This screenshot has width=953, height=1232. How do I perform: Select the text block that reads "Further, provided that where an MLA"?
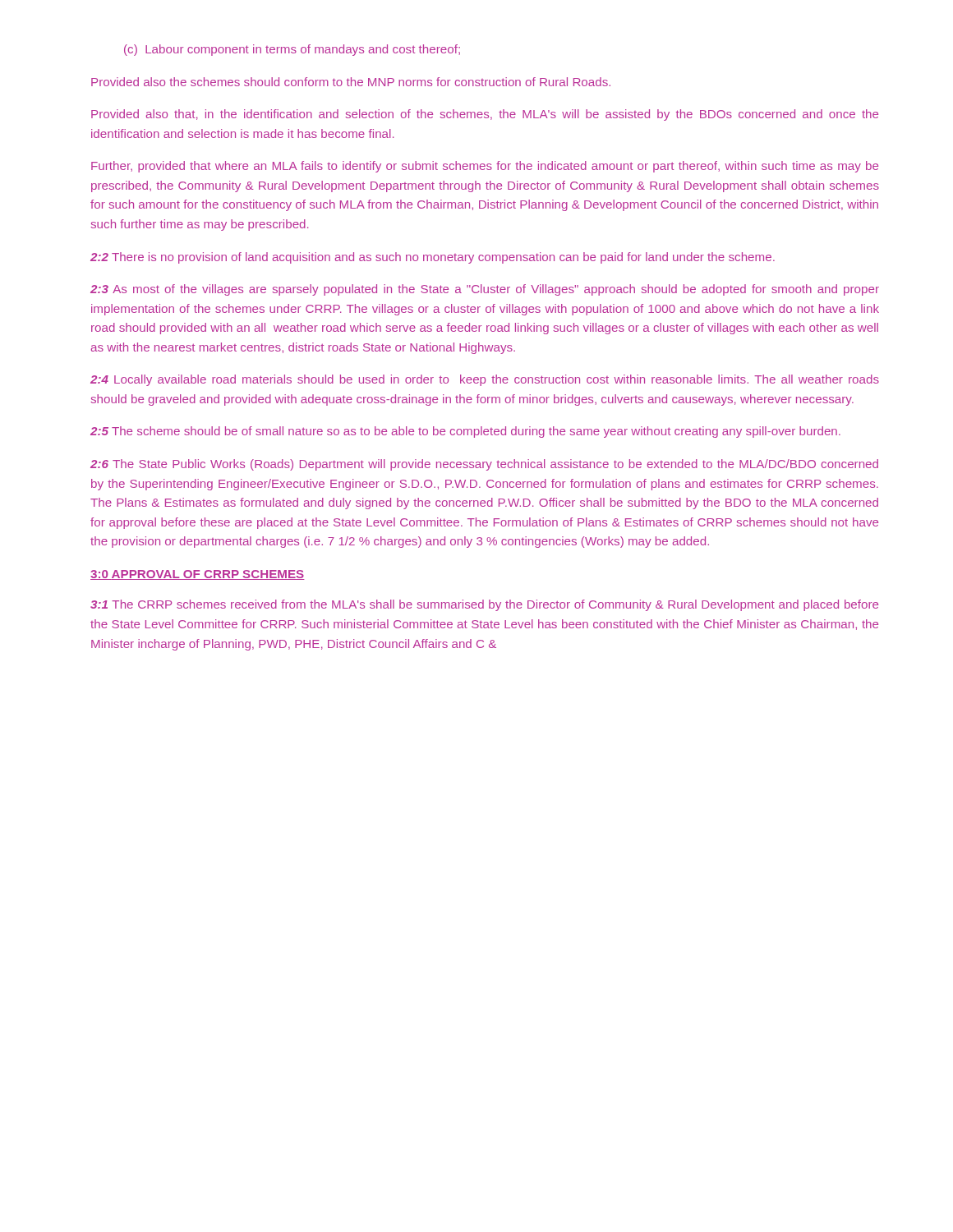(485, 195)
